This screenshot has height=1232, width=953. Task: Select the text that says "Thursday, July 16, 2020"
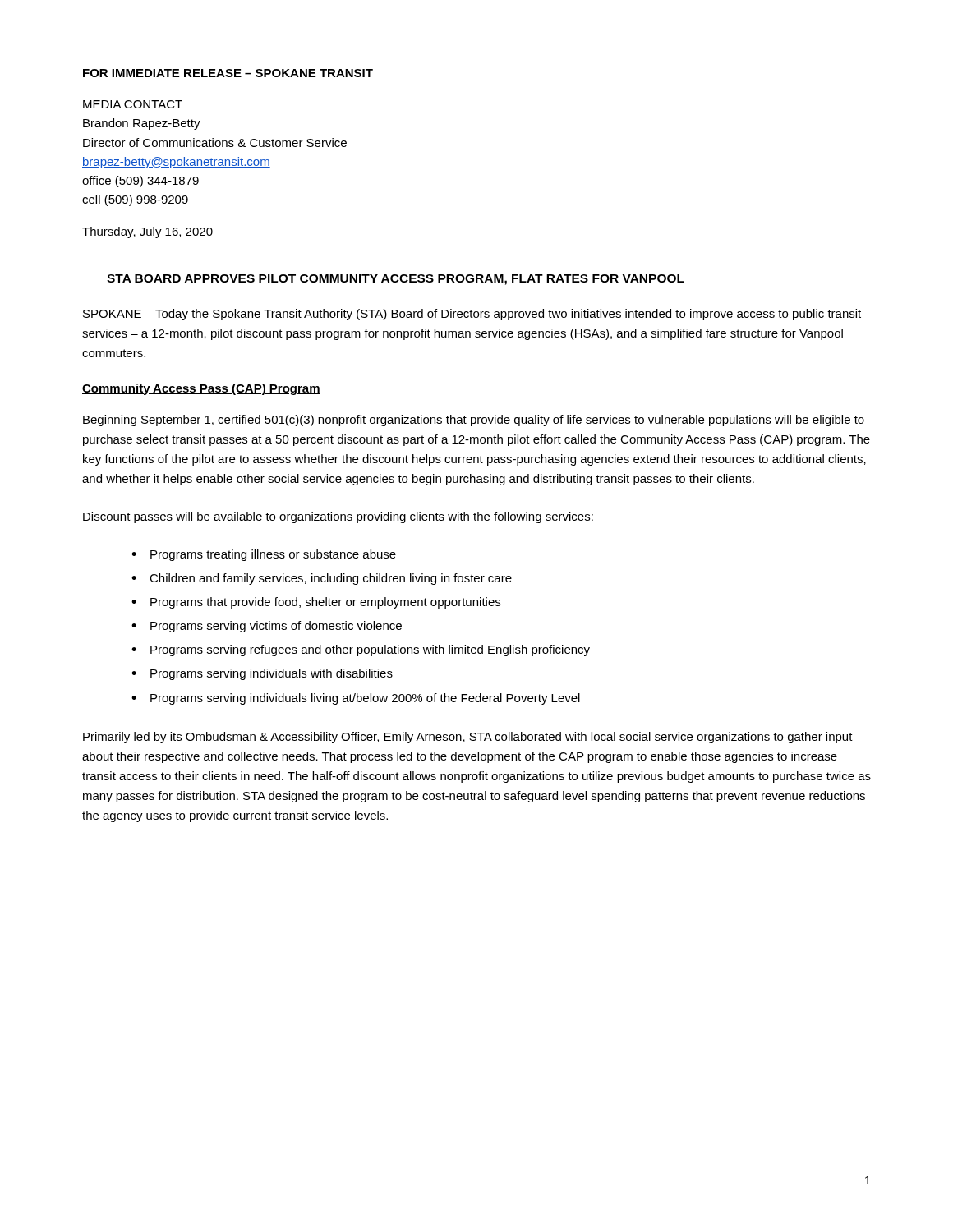pos(147,231)
